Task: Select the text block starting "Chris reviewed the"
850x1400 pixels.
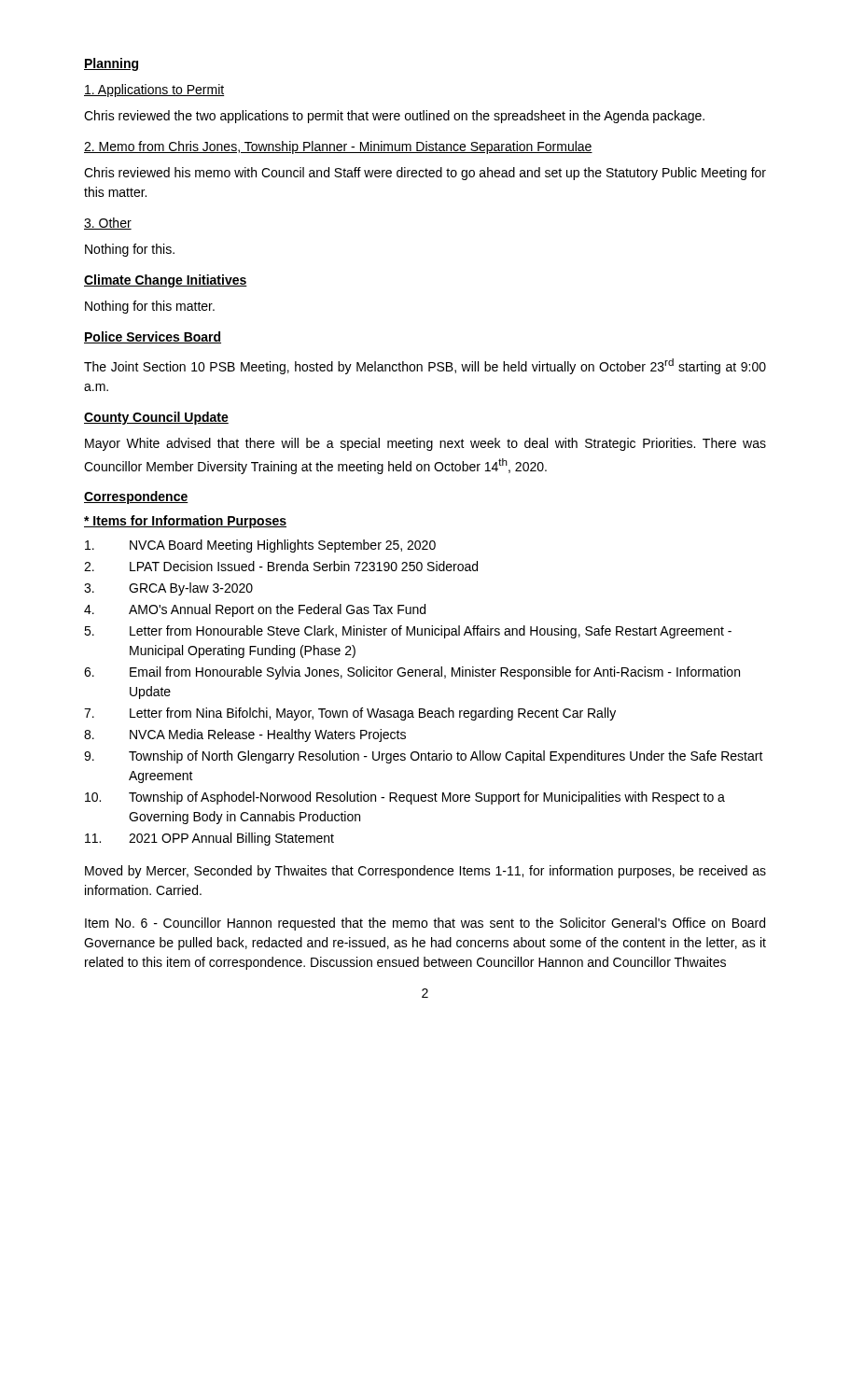Action: tap(395, 116)
